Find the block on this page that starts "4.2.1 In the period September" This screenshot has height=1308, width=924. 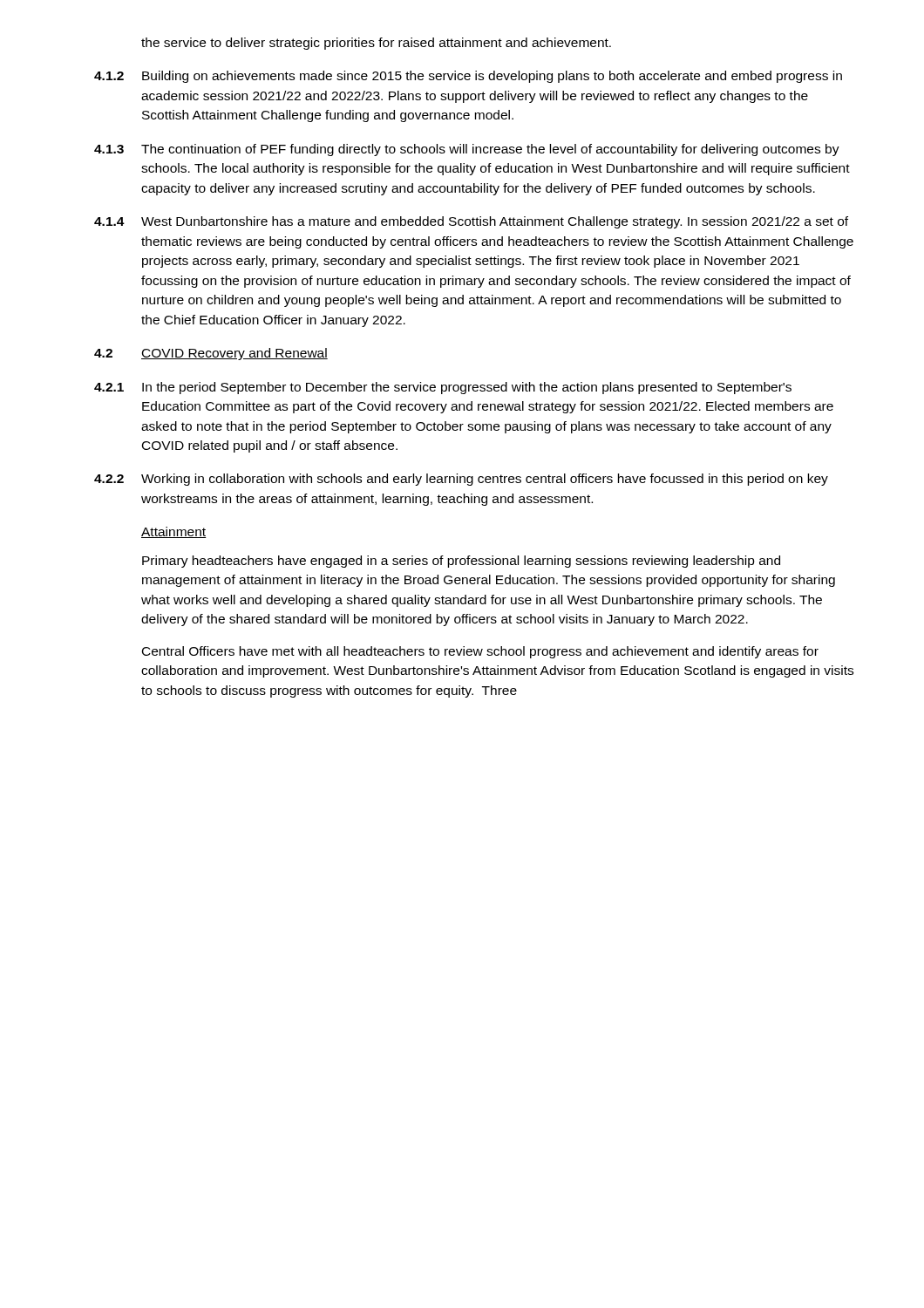coord(474,416)
